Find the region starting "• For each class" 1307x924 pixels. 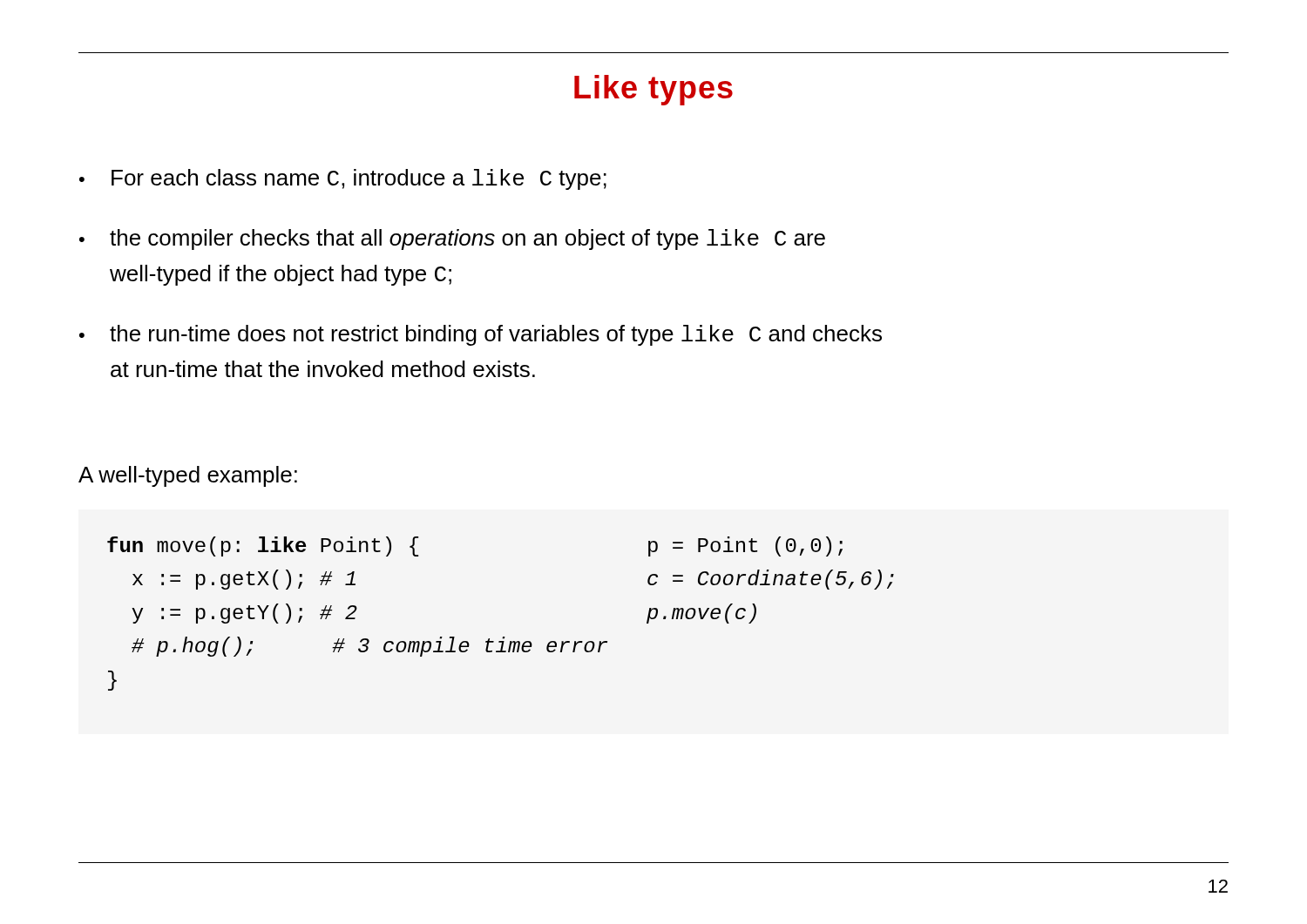tap(343, 179)
